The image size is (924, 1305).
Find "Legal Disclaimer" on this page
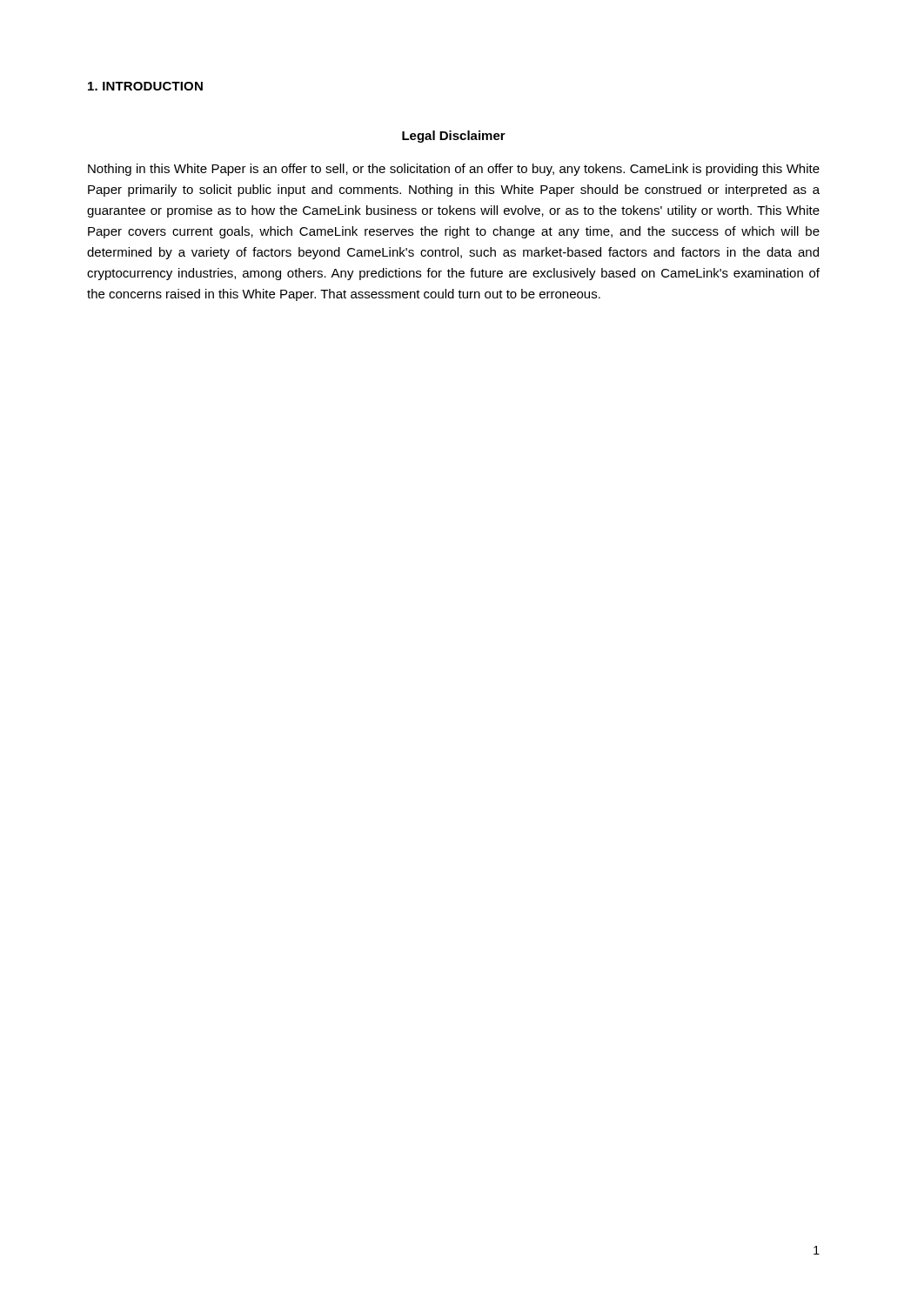(x=453, y=135)
